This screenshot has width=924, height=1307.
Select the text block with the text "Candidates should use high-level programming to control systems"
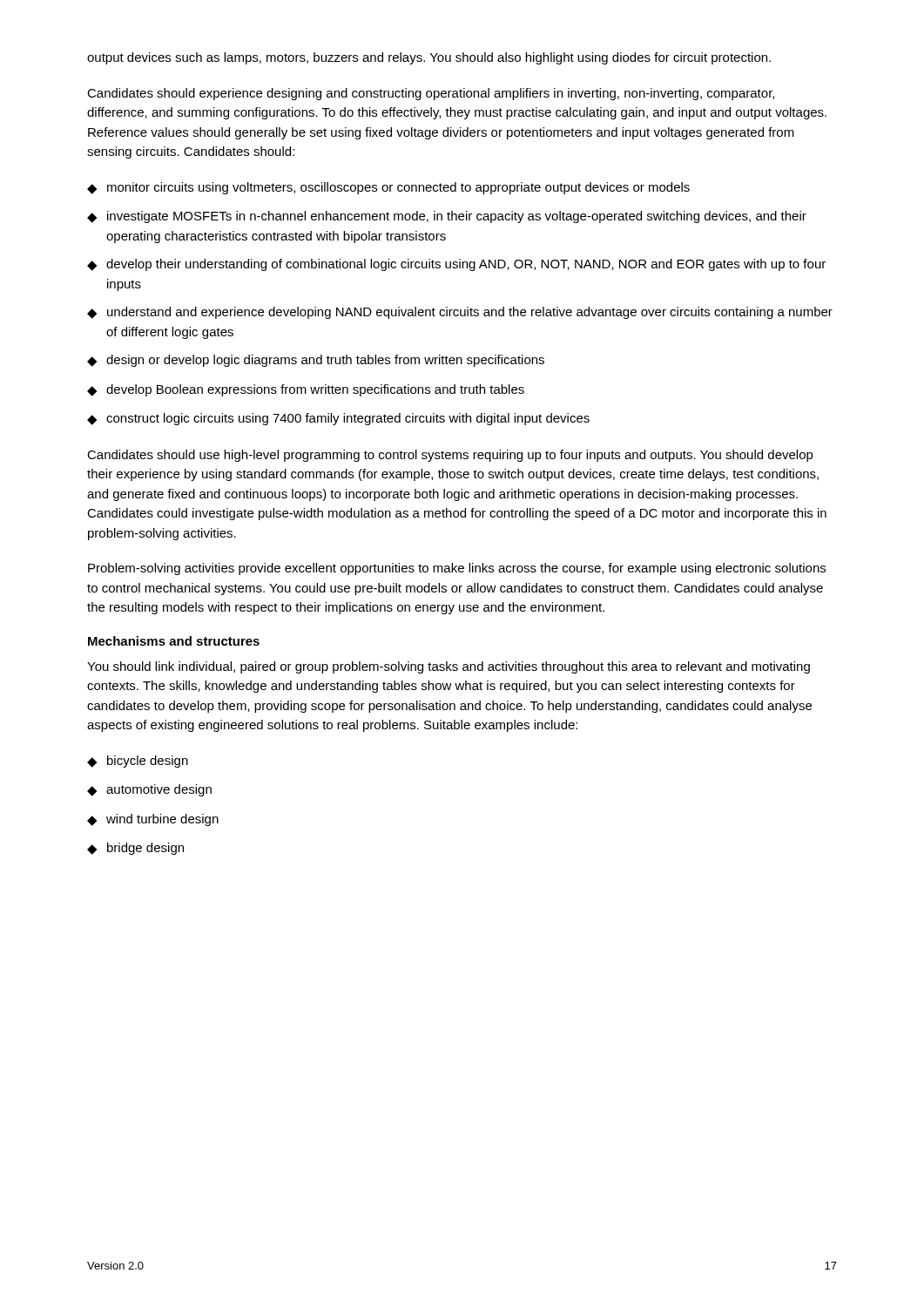[x=457, y=493]
